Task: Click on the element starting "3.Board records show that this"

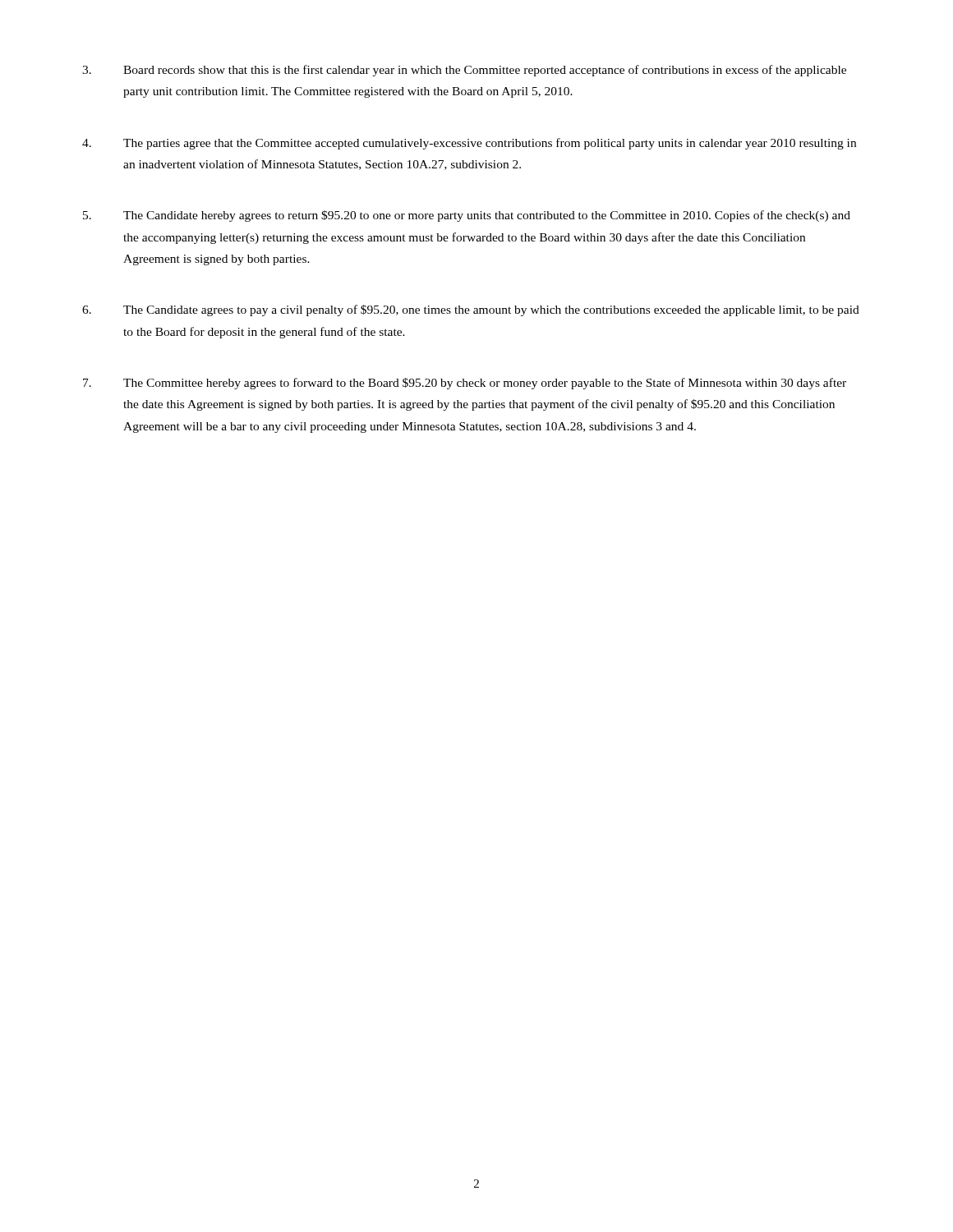Action: pyautogui.click(x=472, y=81)
